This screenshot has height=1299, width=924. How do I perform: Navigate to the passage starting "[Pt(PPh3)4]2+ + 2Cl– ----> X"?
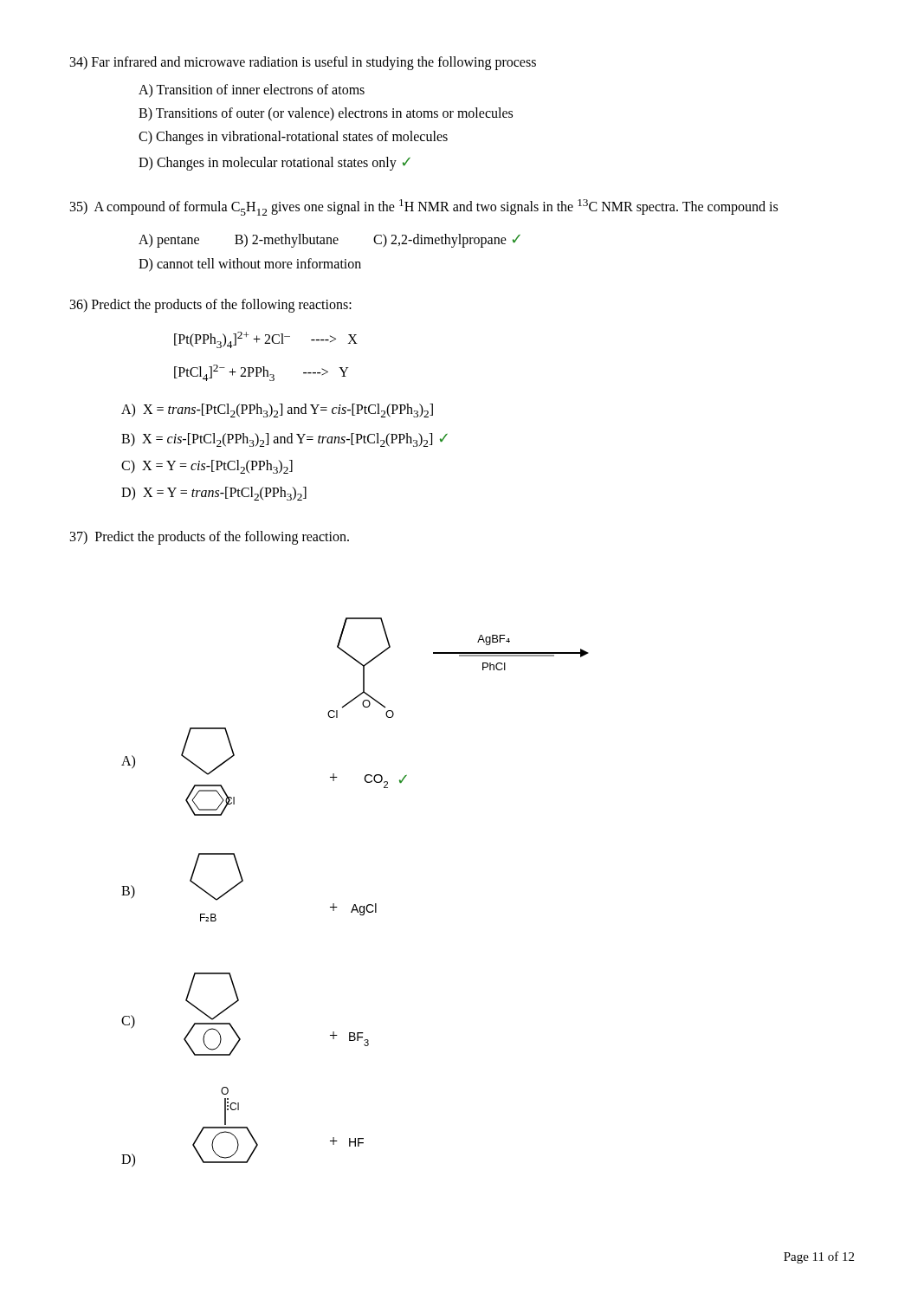[265, 356]
